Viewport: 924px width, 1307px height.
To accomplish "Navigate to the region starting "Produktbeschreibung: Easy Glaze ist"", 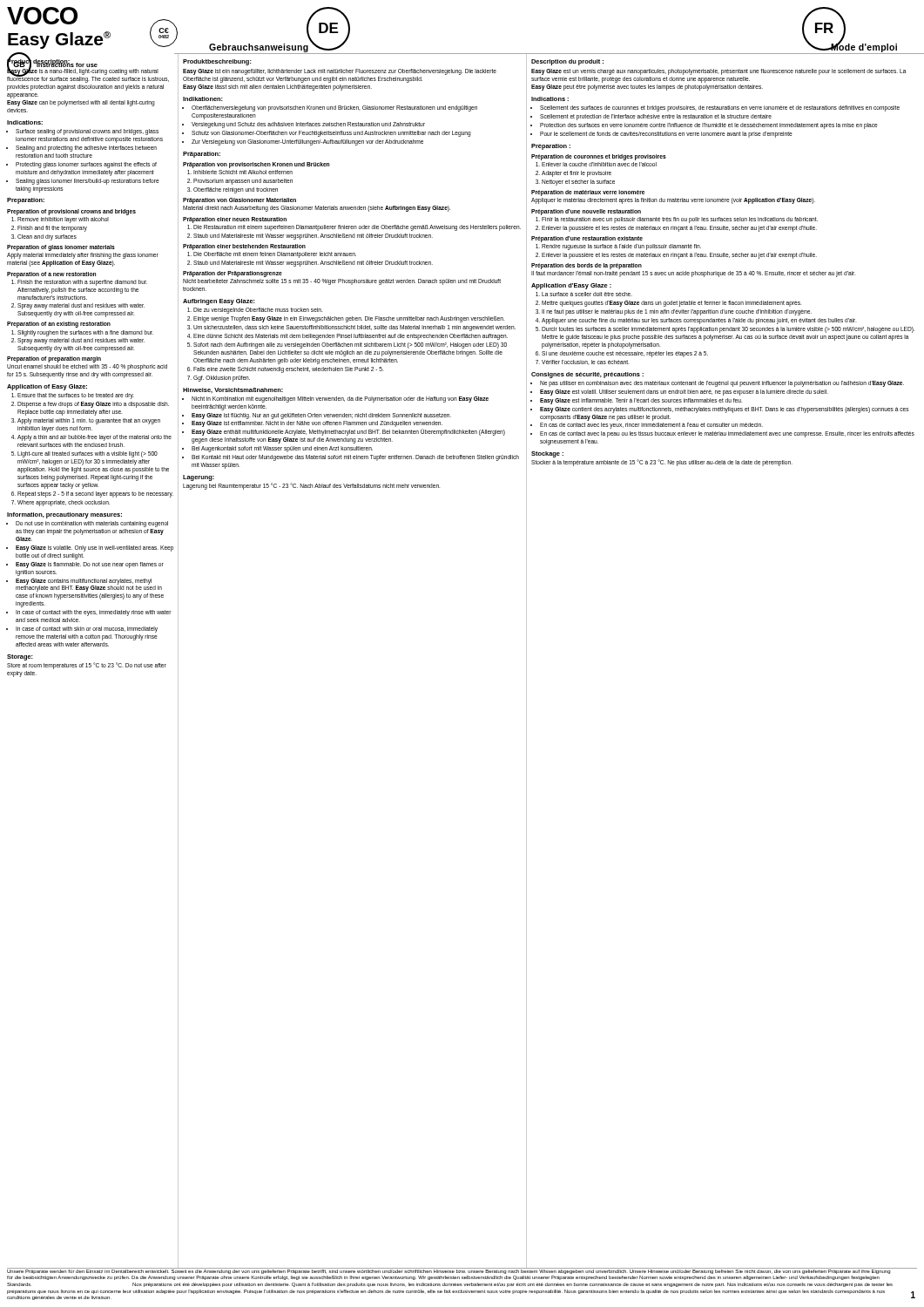I will [352, 274].
